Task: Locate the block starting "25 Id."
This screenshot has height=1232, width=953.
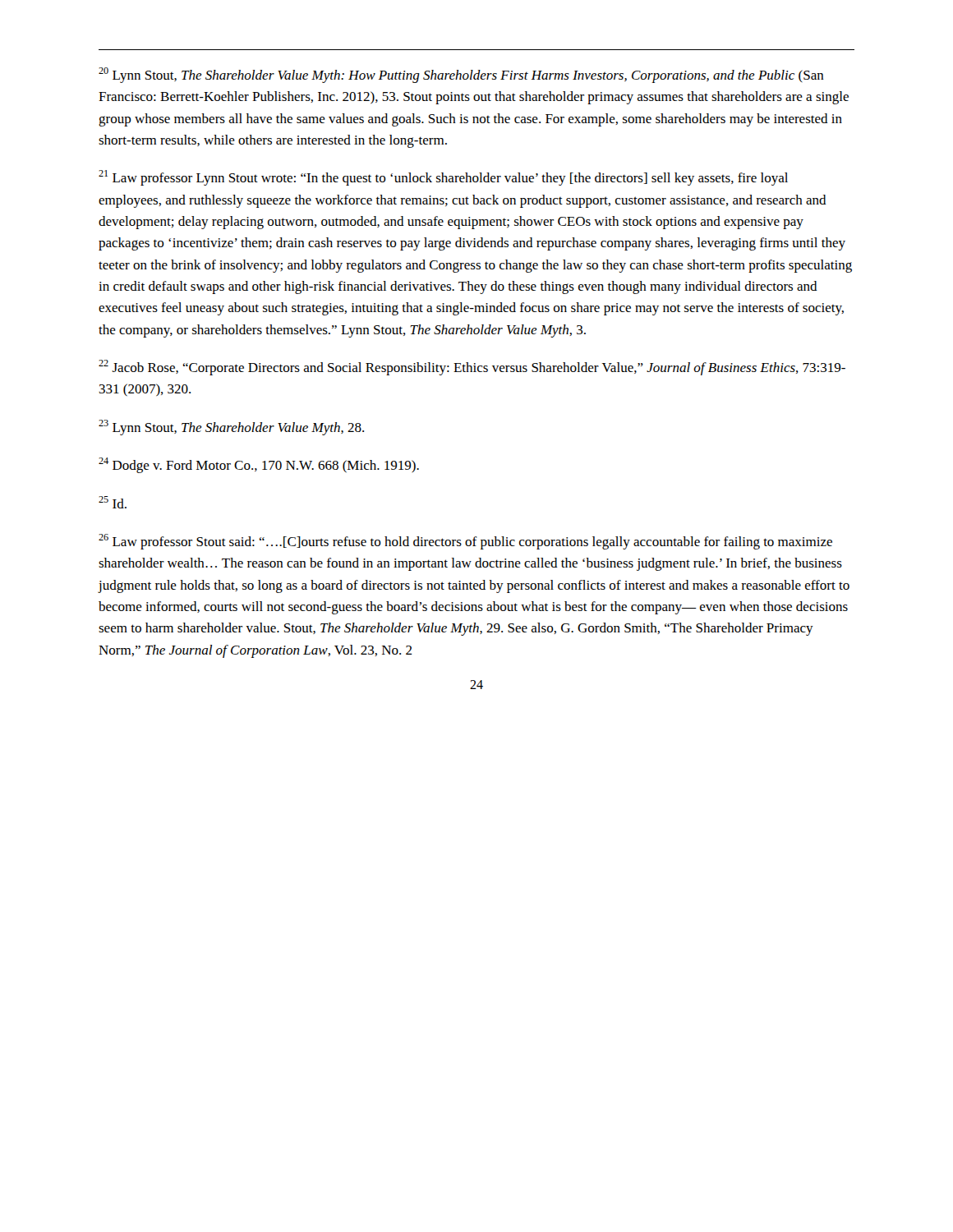Action: click(x=113, y=502)
